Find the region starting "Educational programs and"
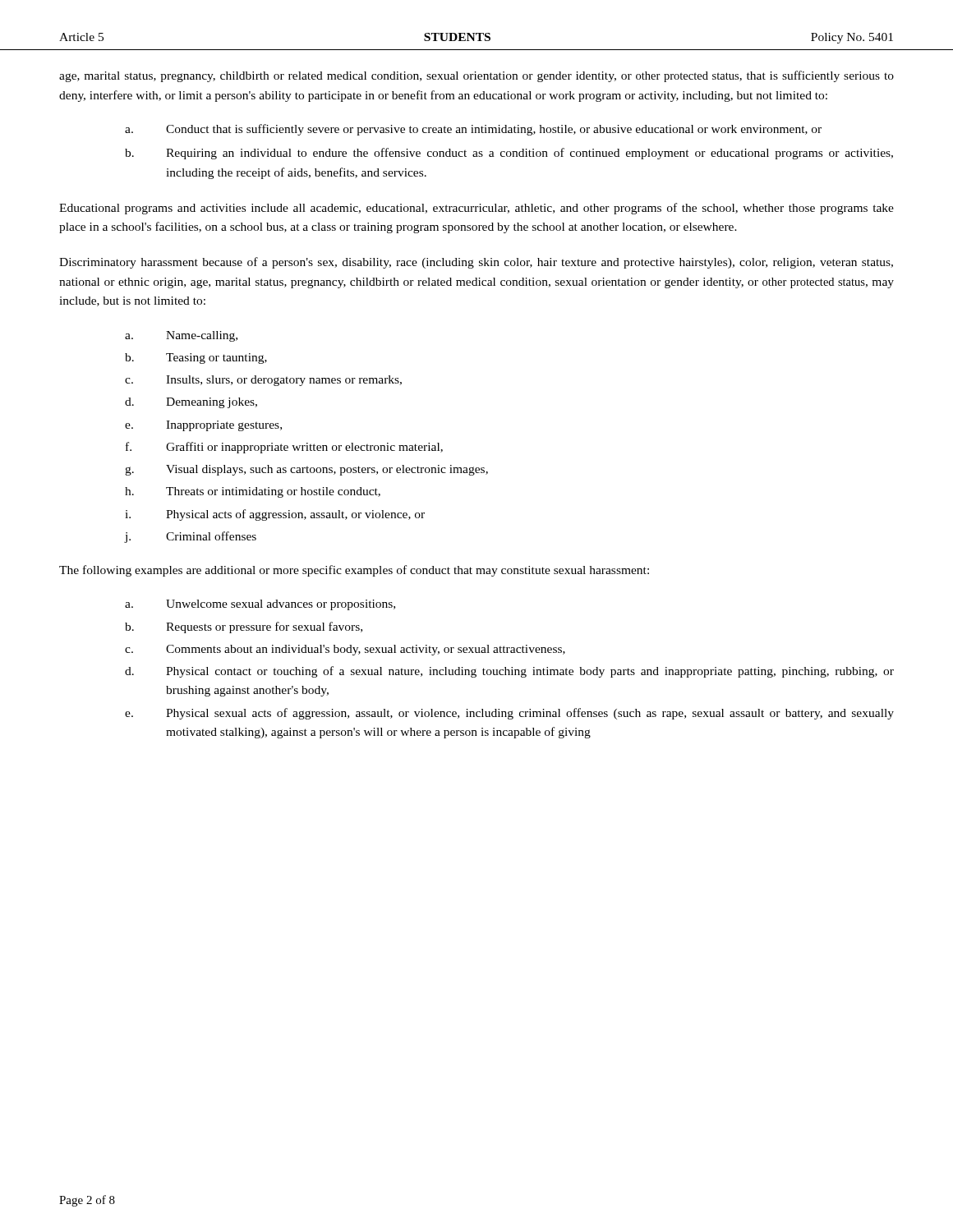Image resolution: width=953 pixels, height=1232 pixels. (476, 217)
